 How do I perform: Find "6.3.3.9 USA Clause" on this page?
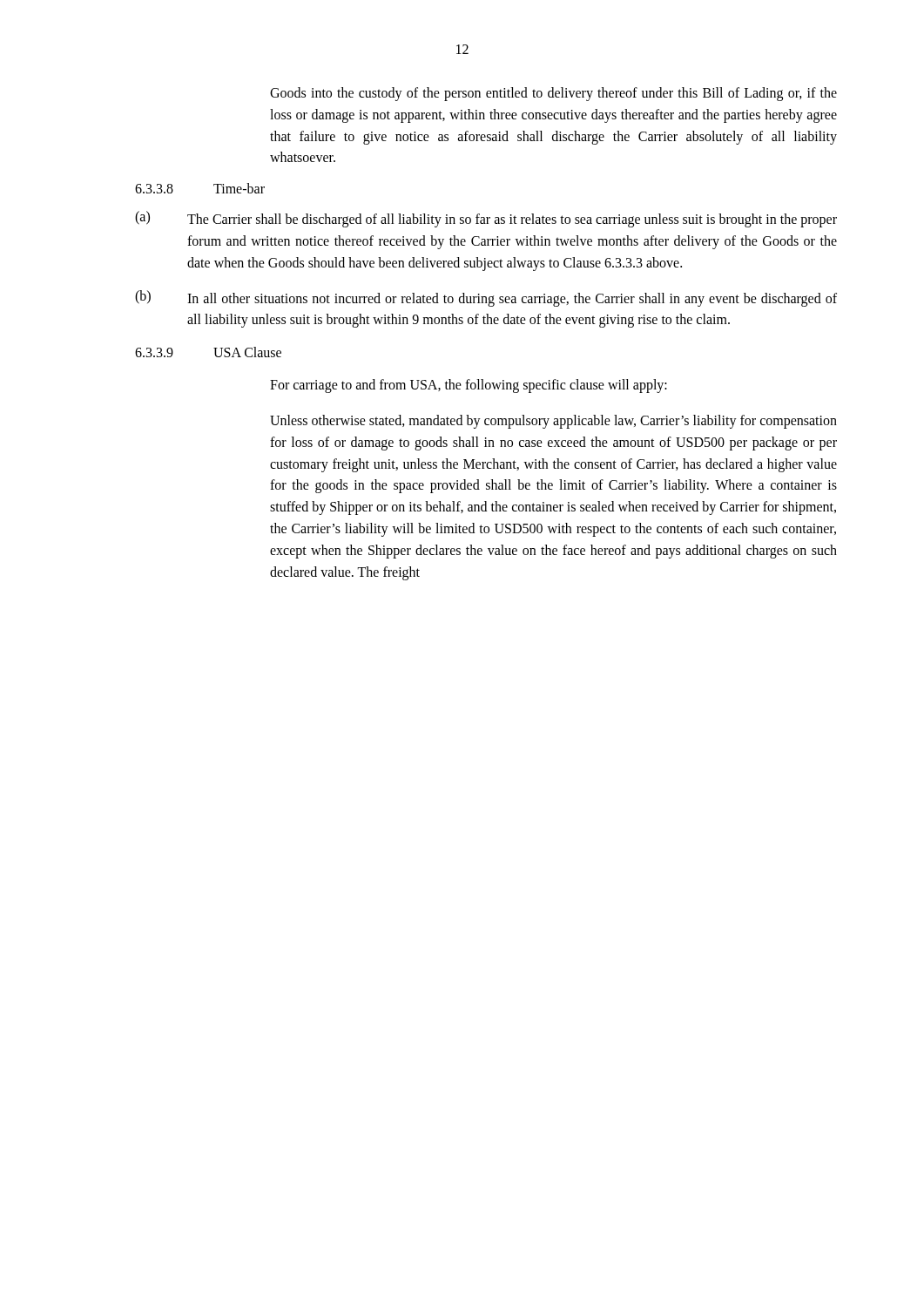tap(149, 352)
